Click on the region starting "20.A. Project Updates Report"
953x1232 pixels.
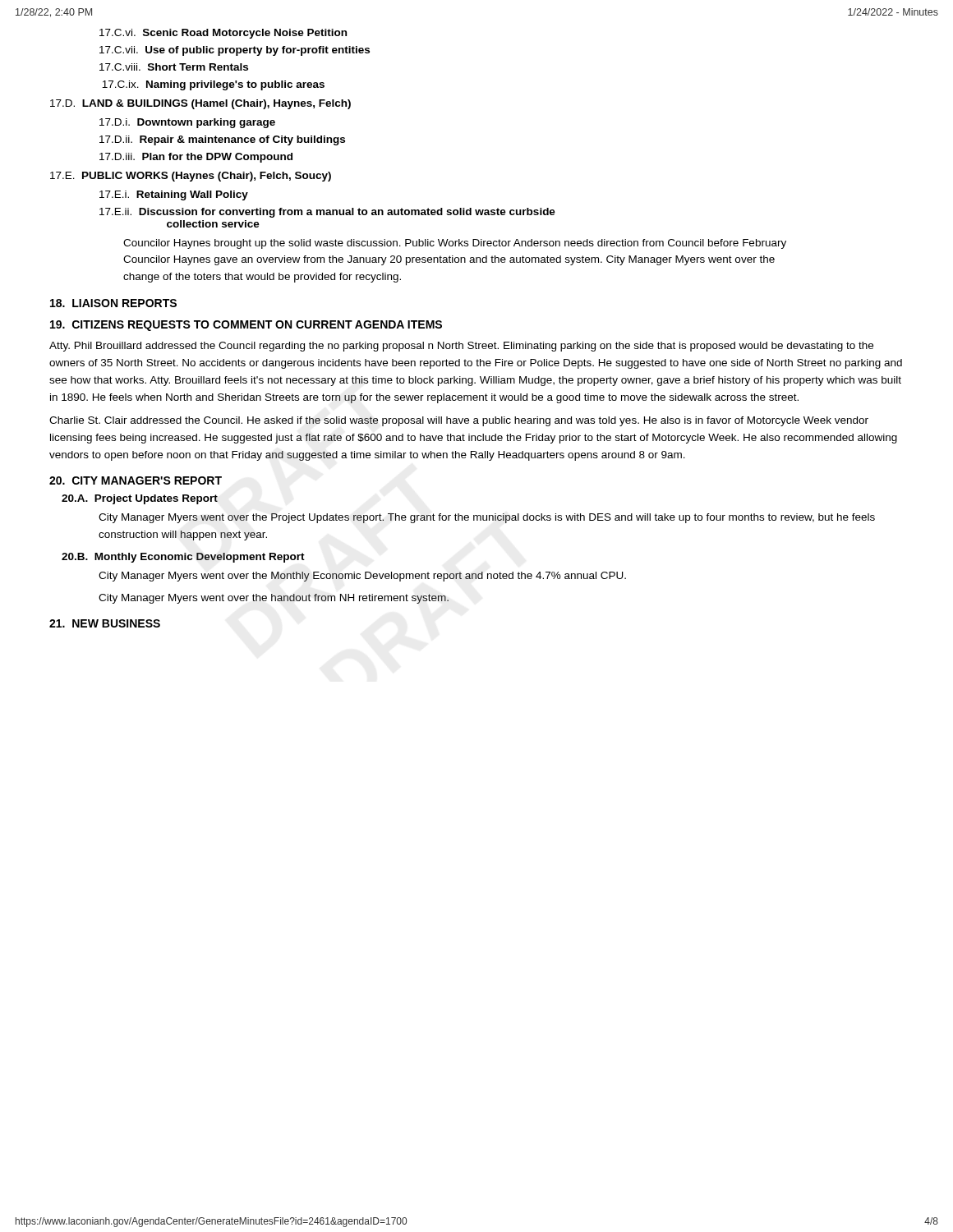(x=133, y=498)
